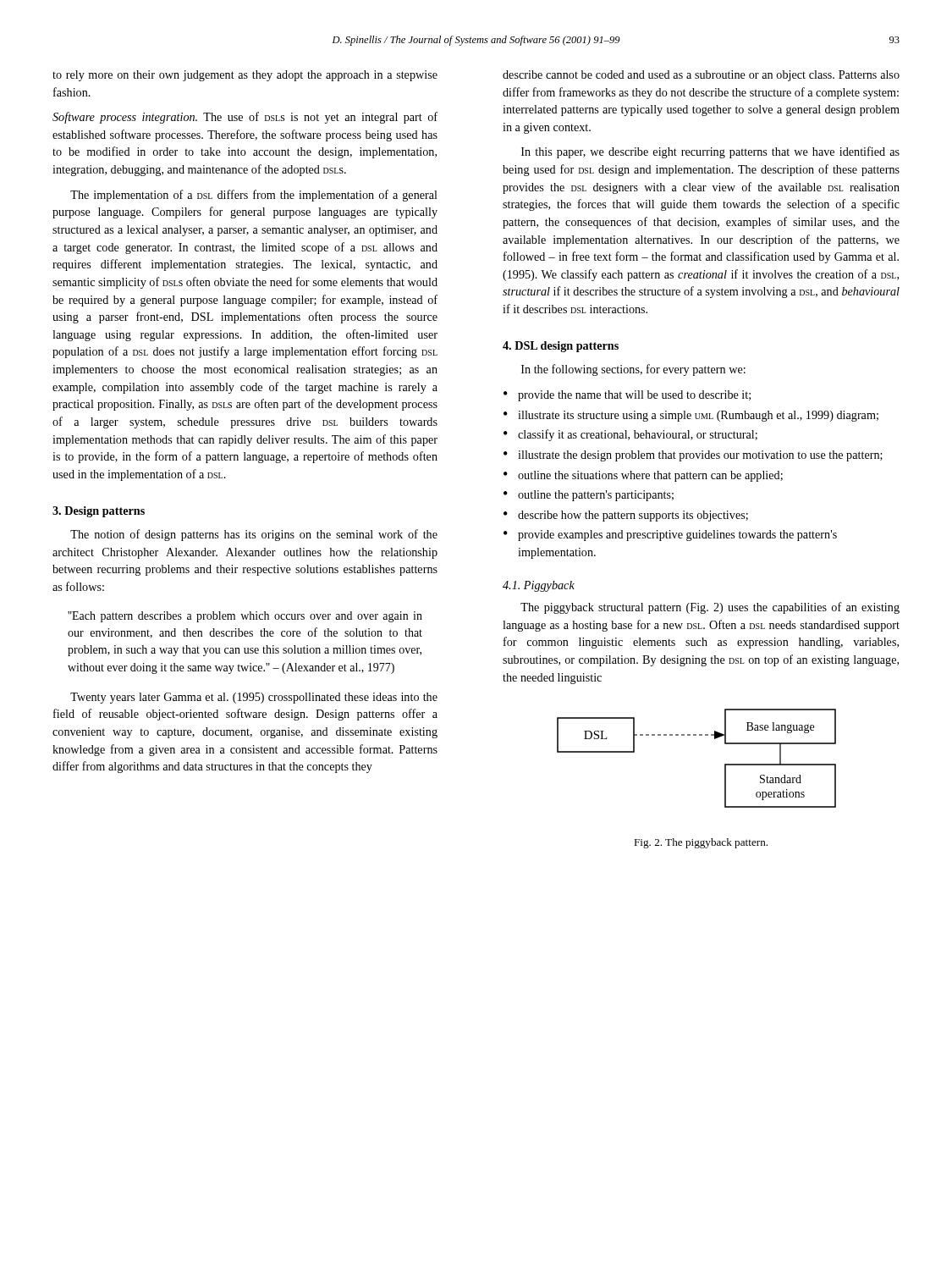
Task: Select the caption
Action: (x=701, y=842)
